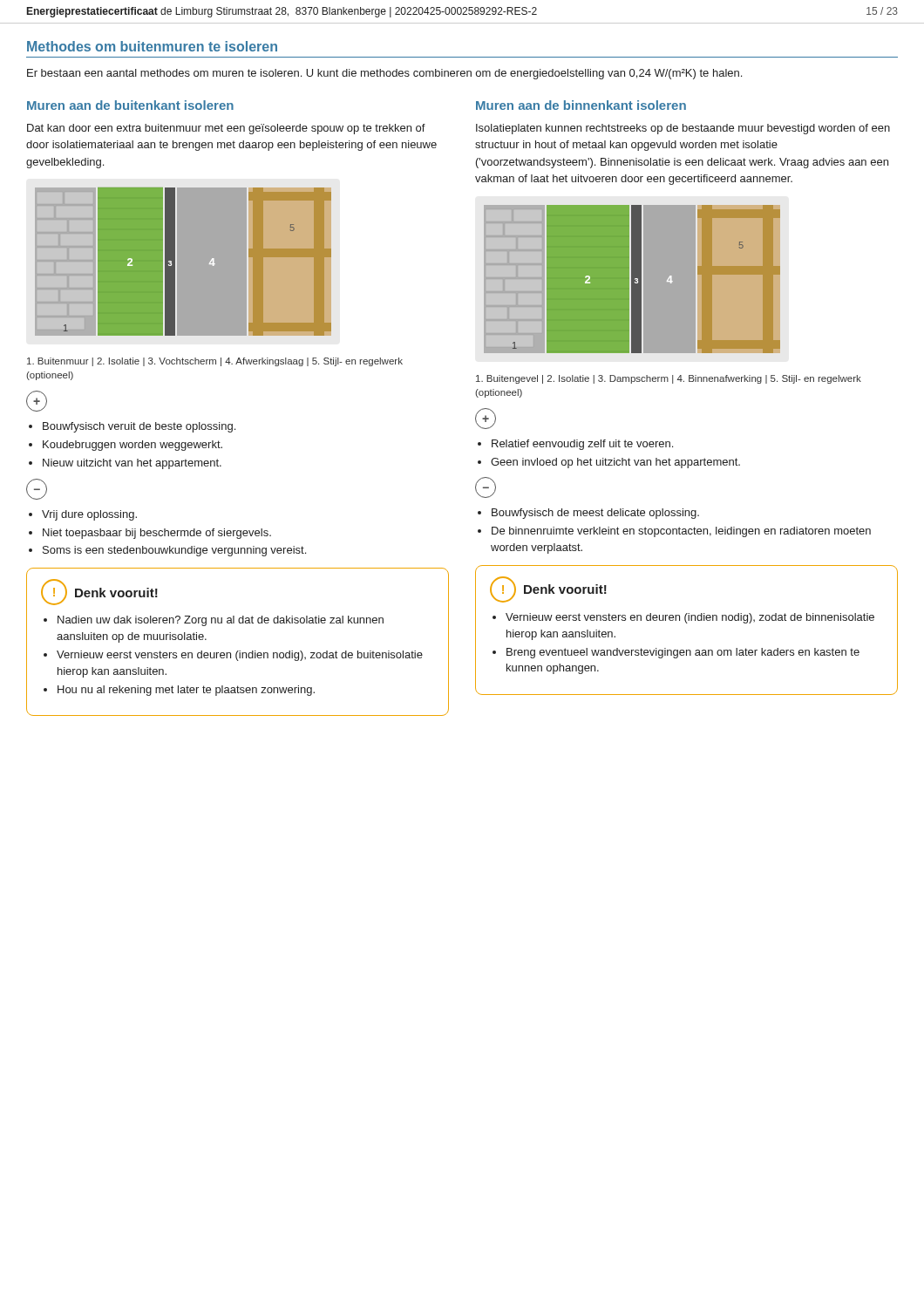
Task: Find "Methodes om buitenmuren te isoleren" on this page
Action: click(x=152, y=47)
